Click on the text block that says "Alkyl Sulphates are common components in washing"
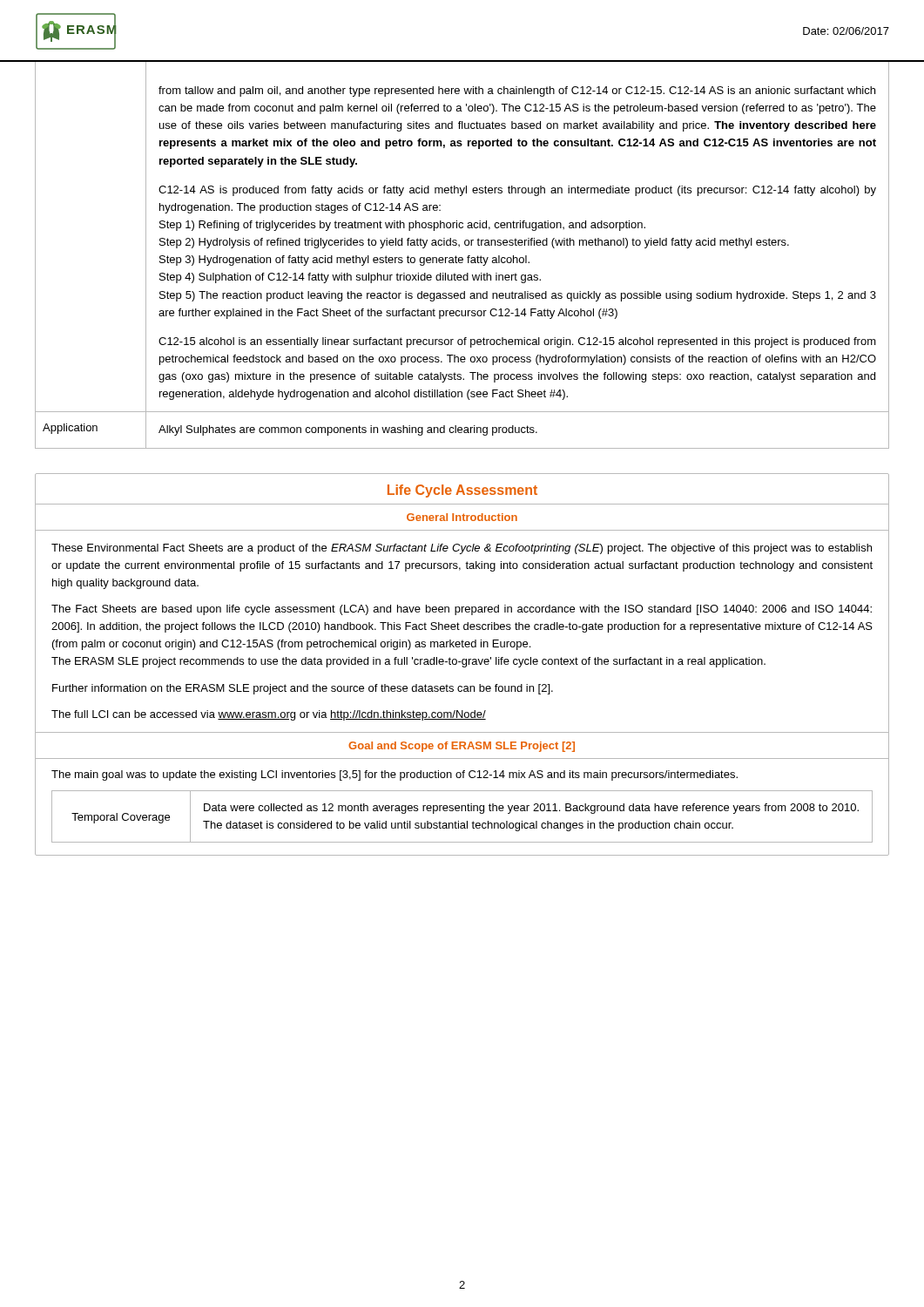The image size is (924, 1307). click(348, 429)
